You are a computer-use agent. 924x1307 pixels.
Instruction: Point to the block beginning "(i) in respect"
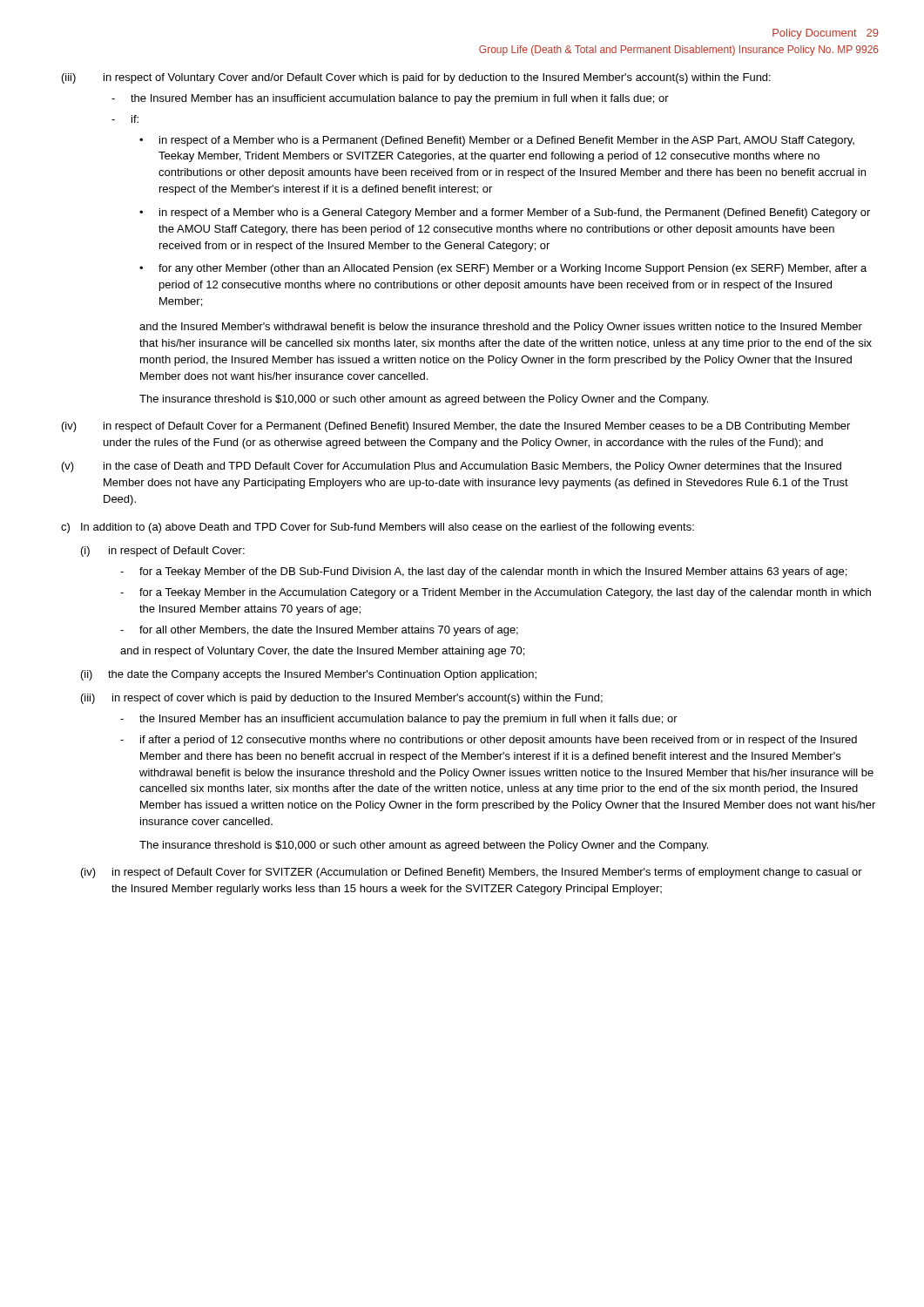point(163,552)
